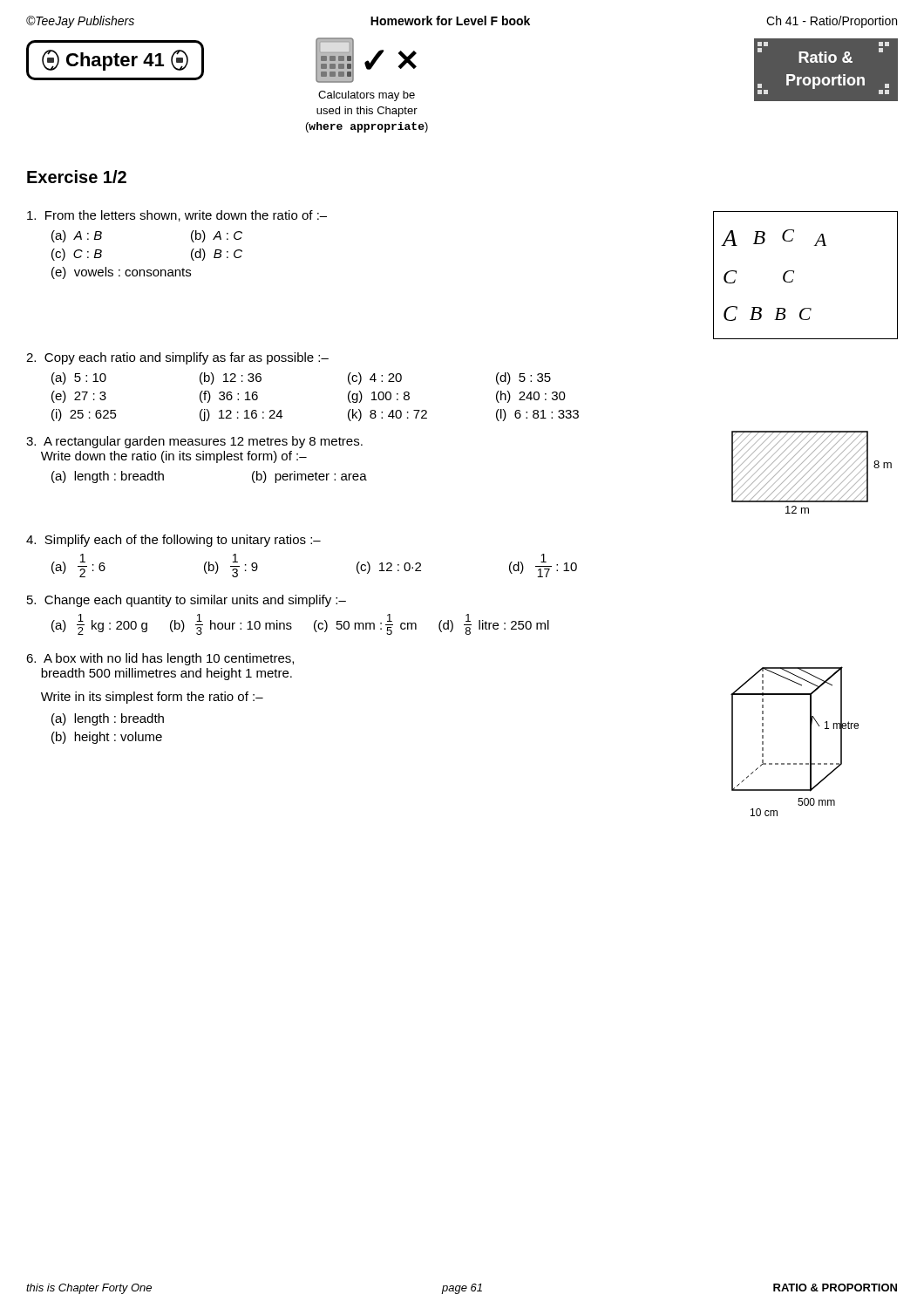Locate the block of text that opens with "6. A box with no lid has"

click(x=122, y=722)
